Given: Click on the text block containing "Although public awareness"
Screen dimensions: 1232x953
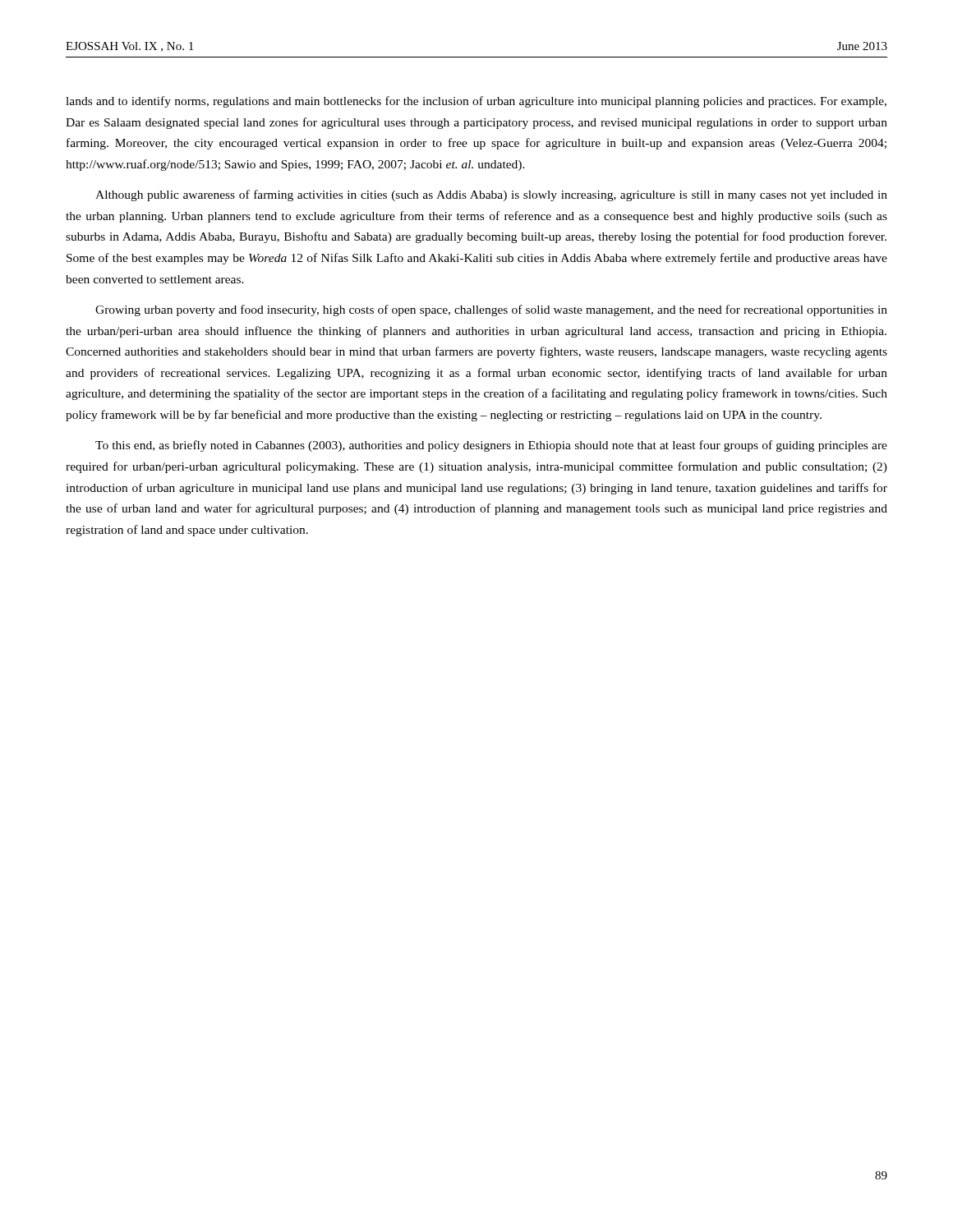Looking at the screenshot, I should click(x=476, y=236).
